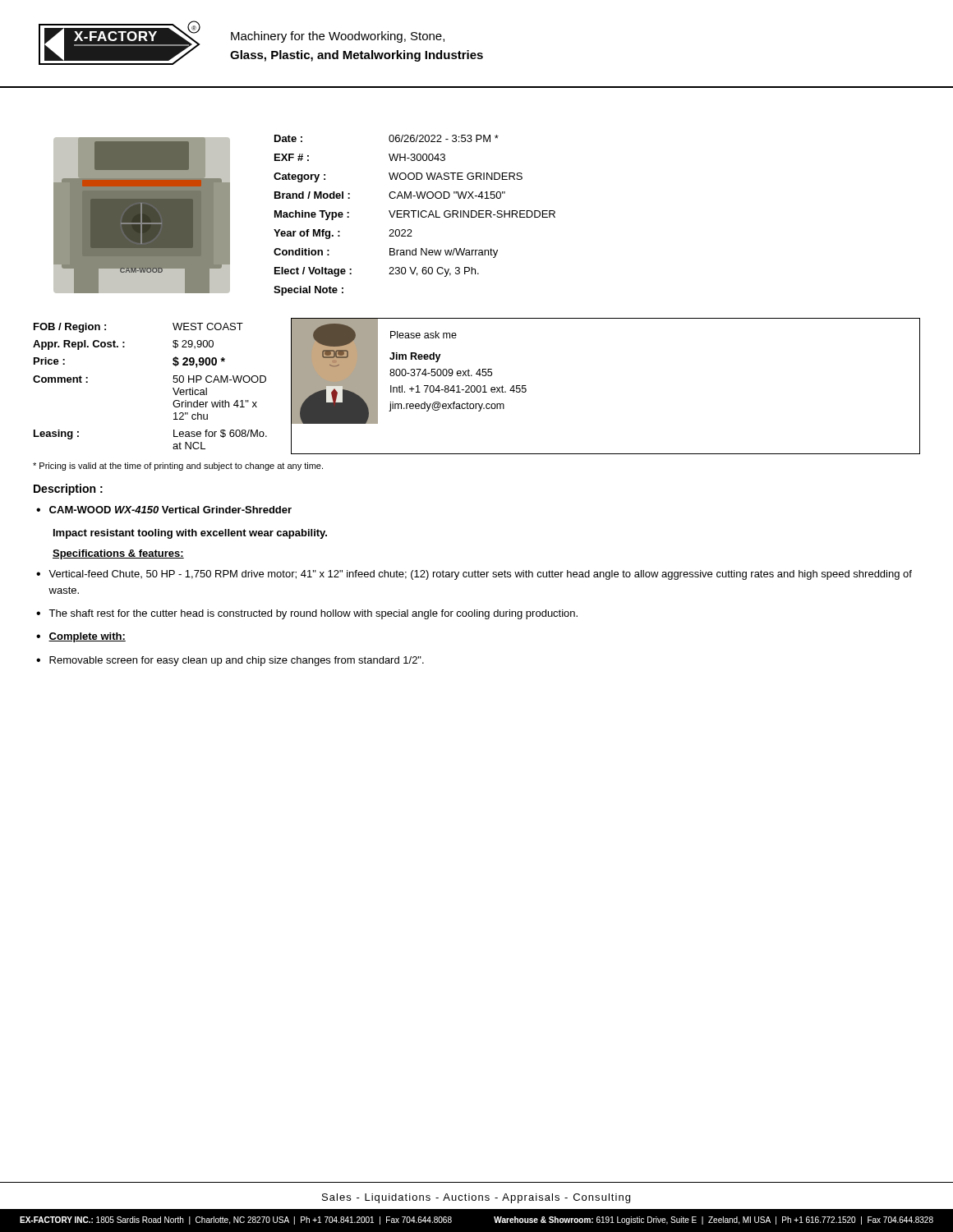
Task: Point to "Description :"
Action: (x=68, y=489)
